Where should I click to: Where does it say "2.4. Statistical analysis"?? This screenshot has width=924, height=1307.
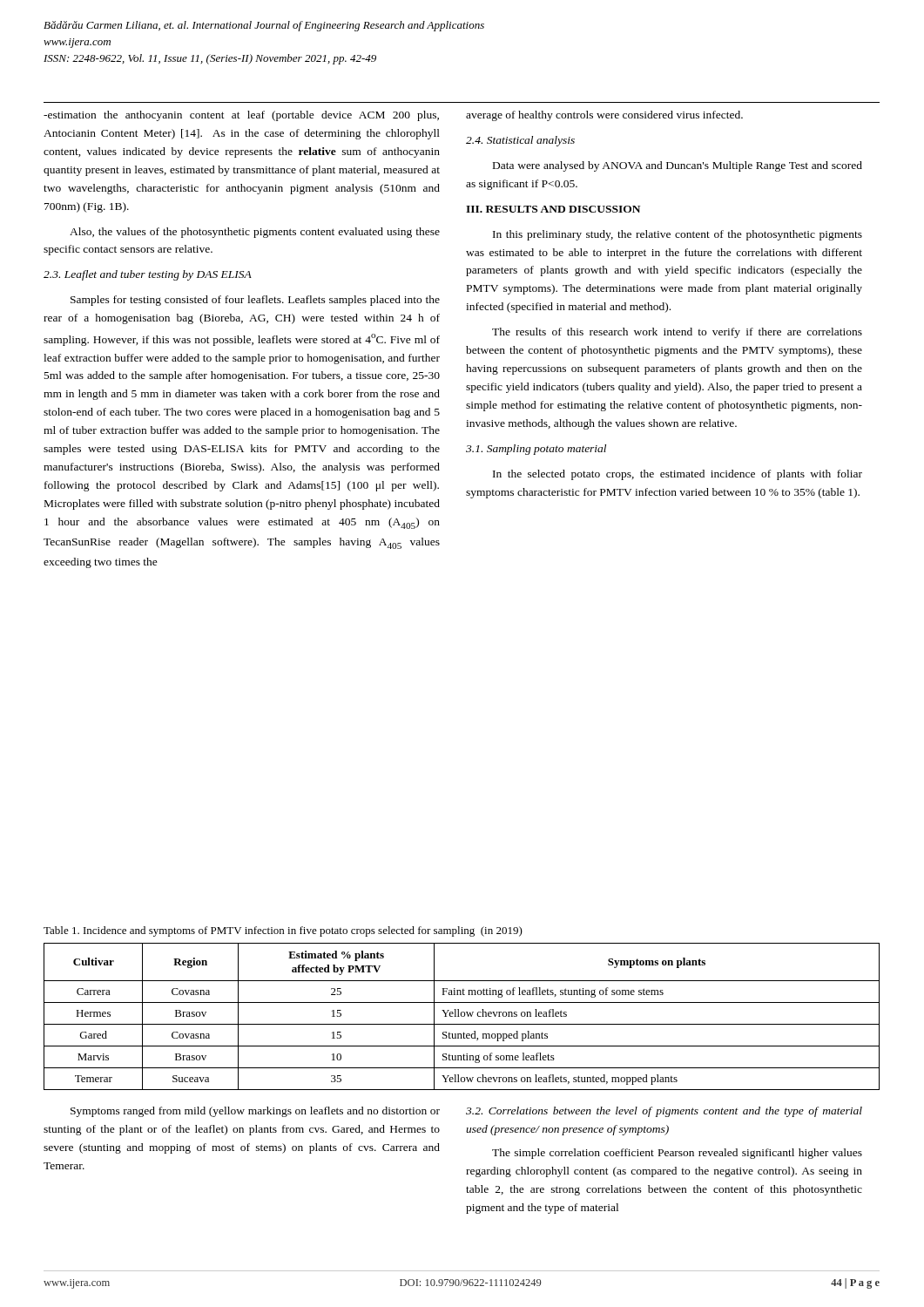click(x=520, y=141)
